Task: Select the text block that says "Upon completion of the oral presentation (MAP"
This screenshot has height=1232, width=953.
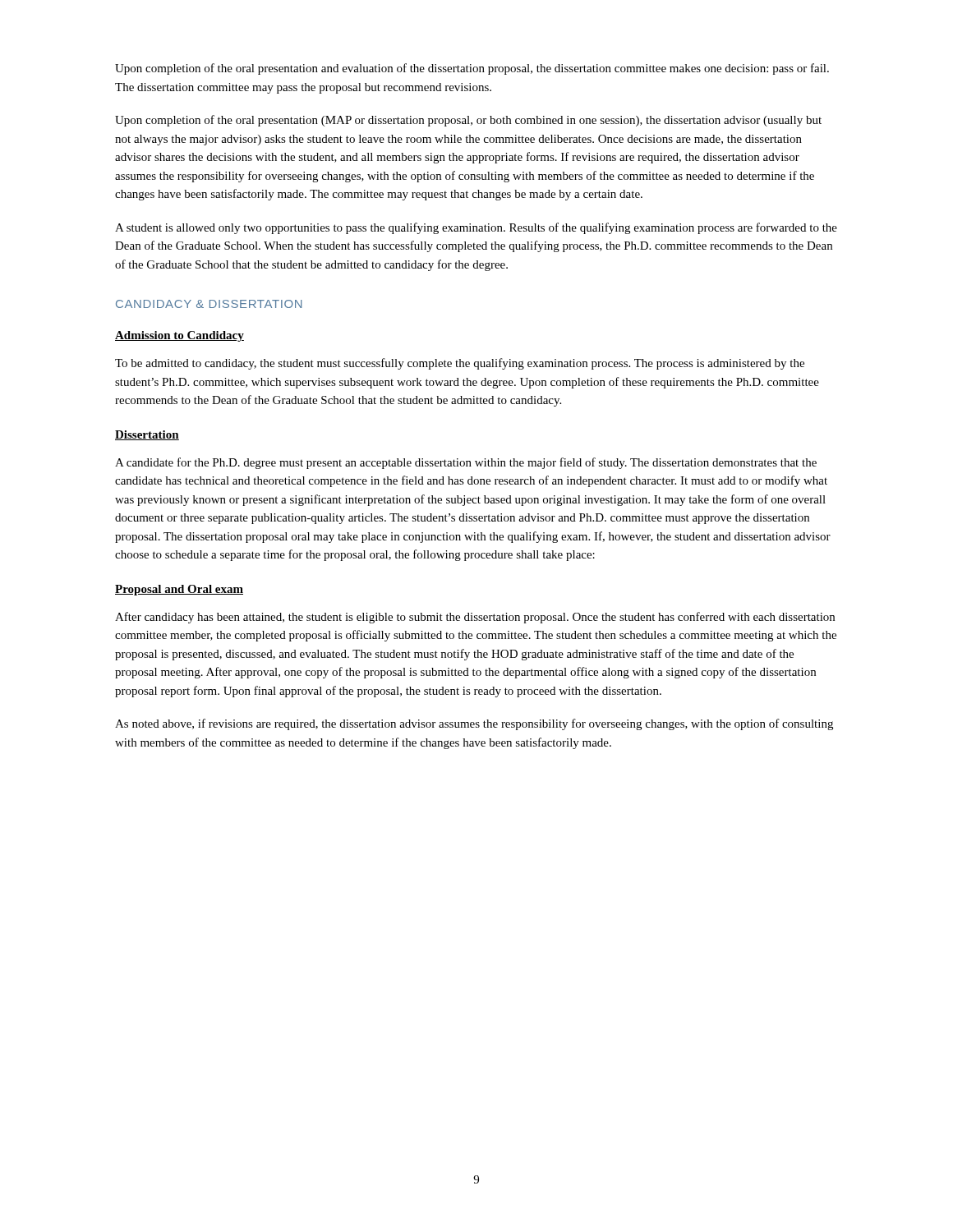Action: [468, 157]
